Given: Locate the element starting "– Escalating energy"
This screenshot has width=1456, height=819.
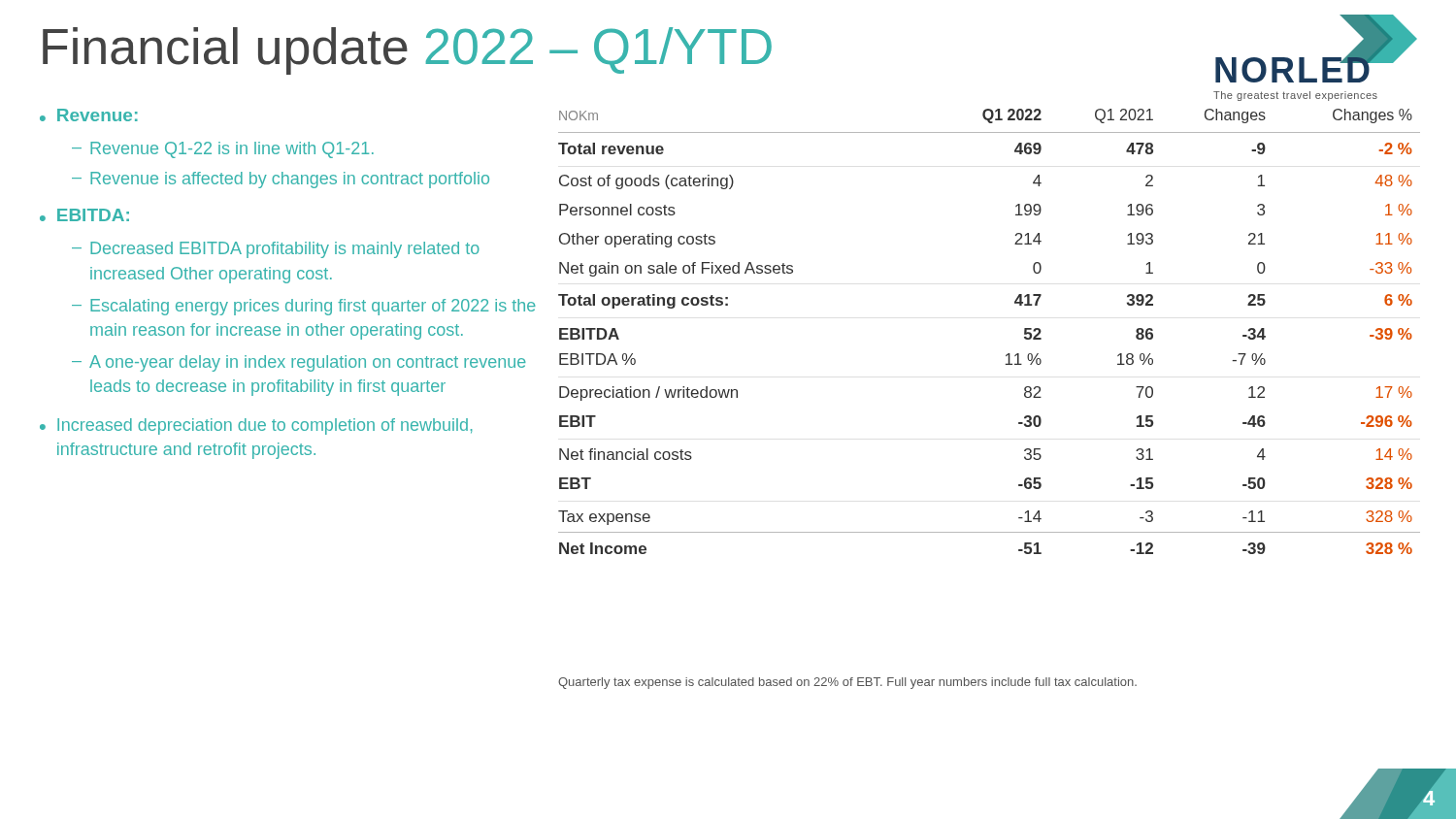Looking at the screenshot, I should click(305, 318).
